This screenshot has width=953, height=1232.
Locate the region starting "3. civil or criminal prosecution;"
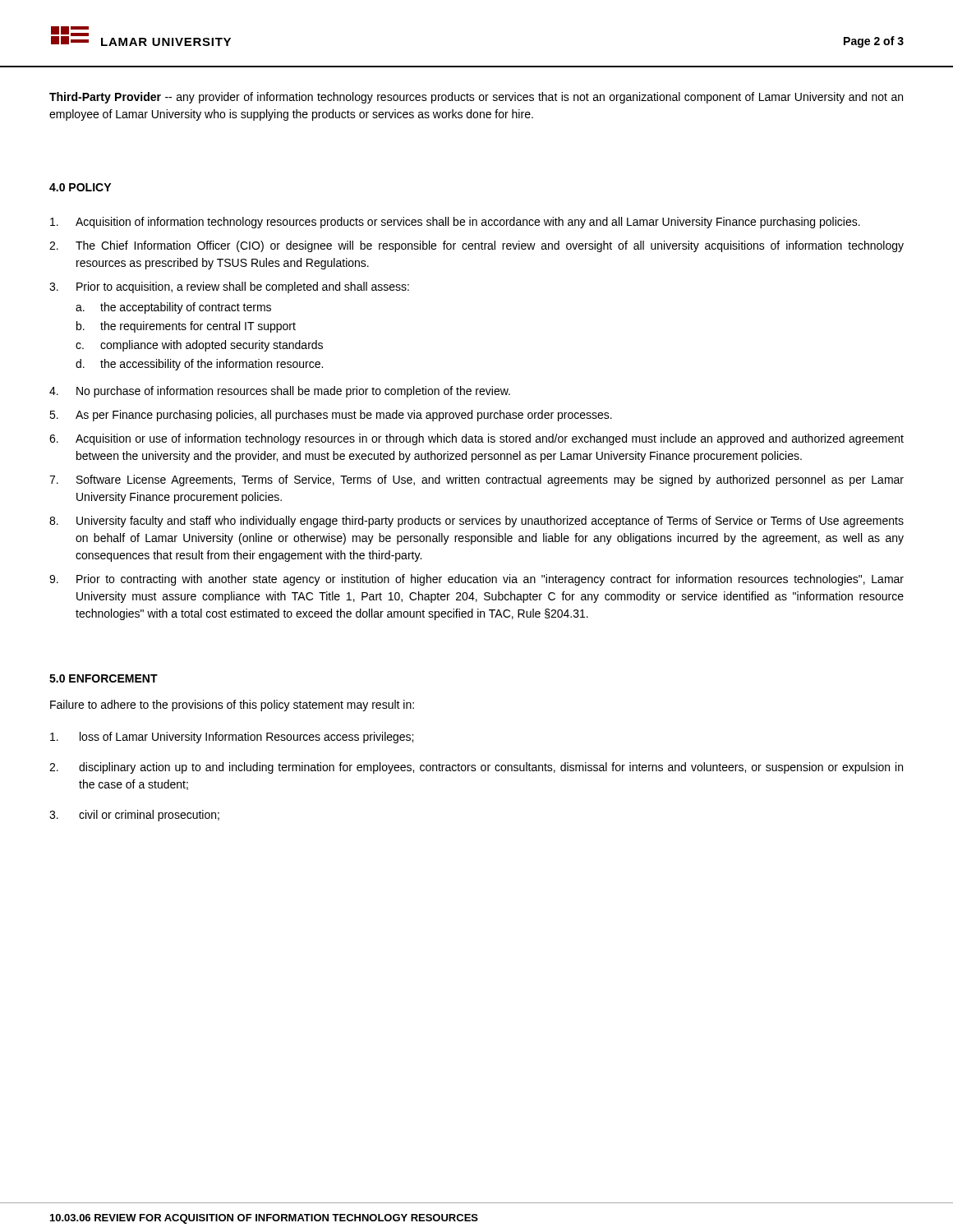click(134, 816)
